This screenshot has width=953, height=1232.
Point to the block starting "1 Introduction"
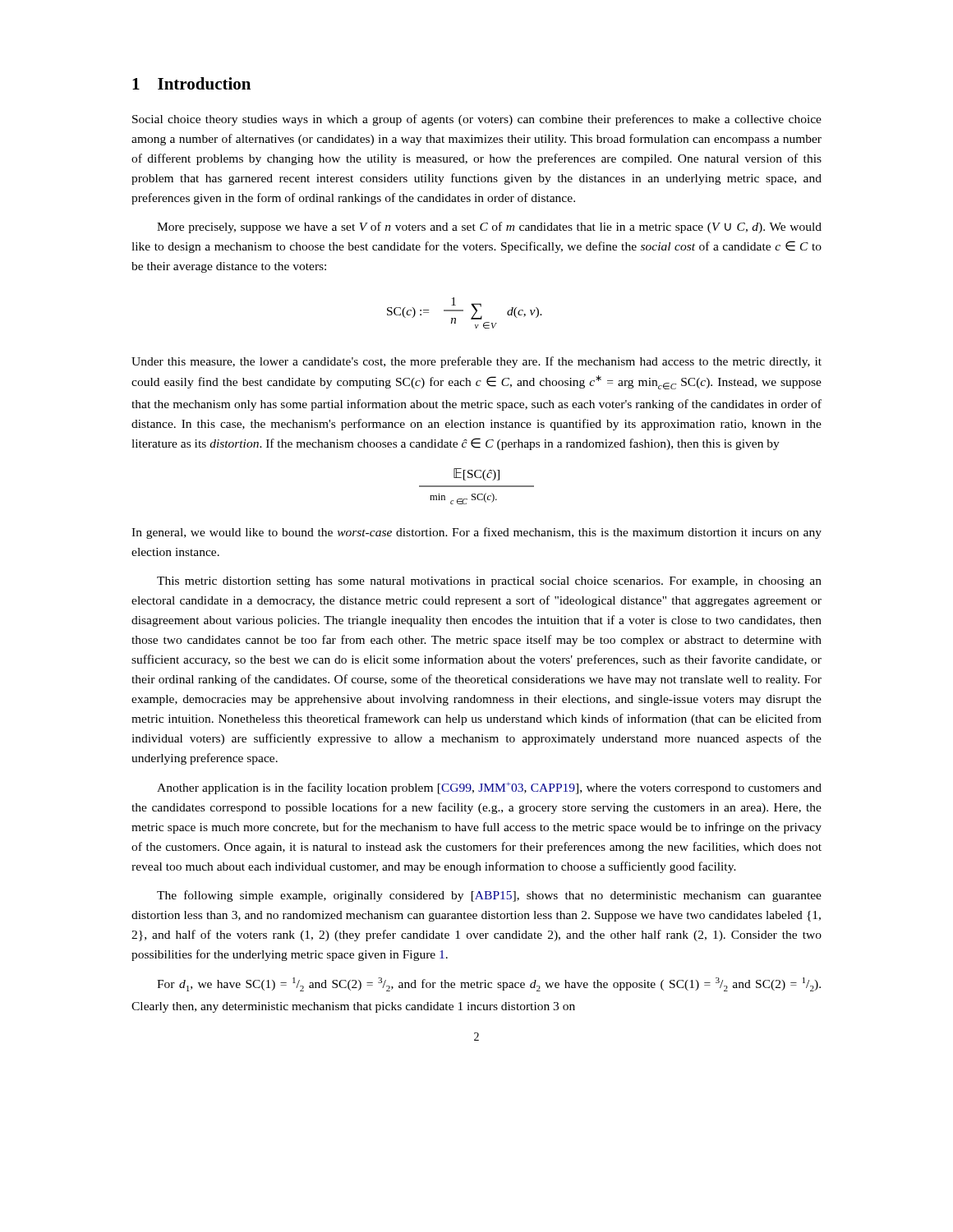pos(191,83)
